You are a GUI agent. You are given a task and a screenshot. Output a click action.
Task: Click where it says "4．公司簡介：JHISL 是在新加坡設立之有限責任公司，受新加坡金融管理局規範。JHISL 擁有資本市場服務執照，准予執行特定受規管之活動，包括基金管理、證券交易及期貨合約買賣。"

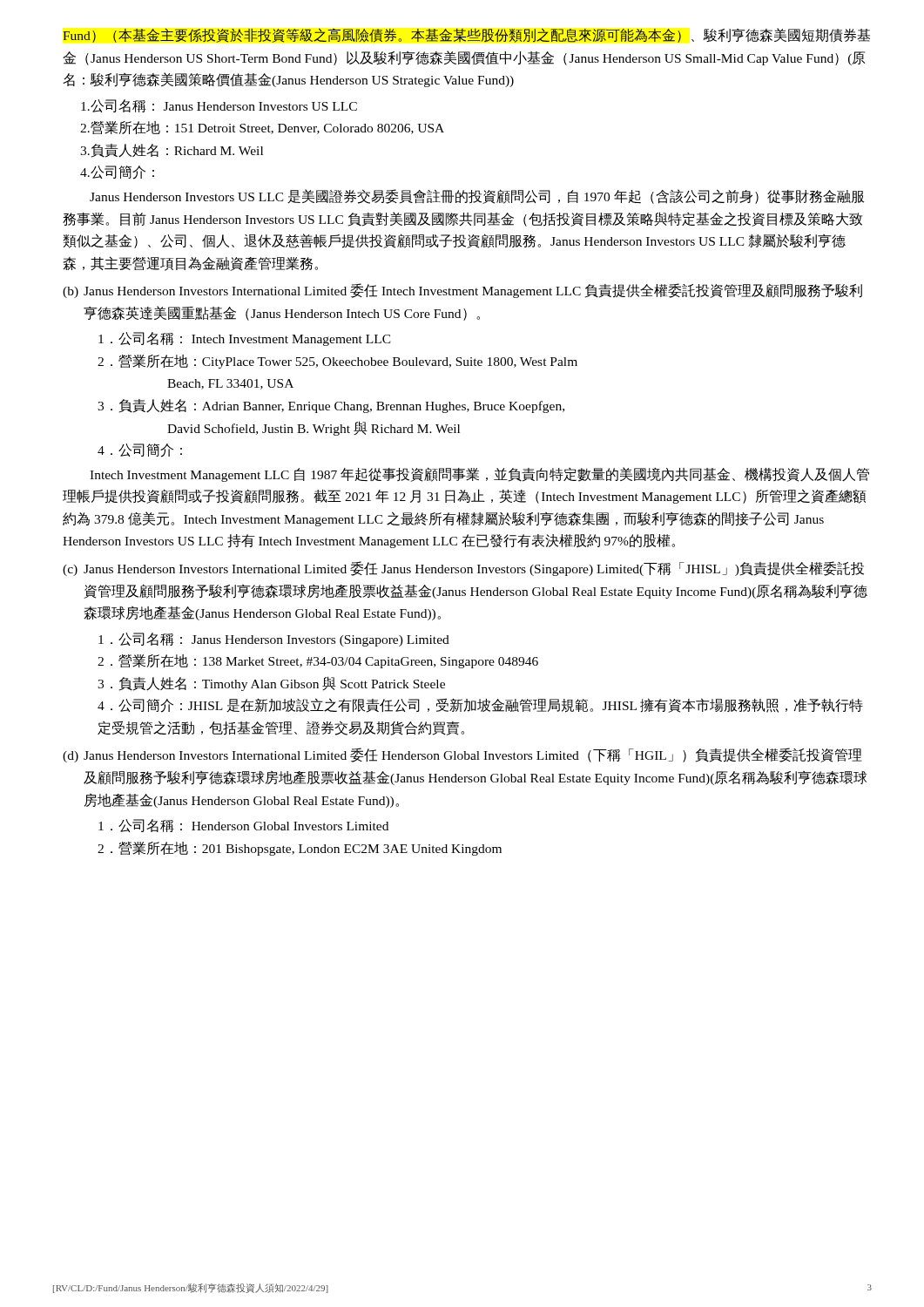(x=480, y=717)
